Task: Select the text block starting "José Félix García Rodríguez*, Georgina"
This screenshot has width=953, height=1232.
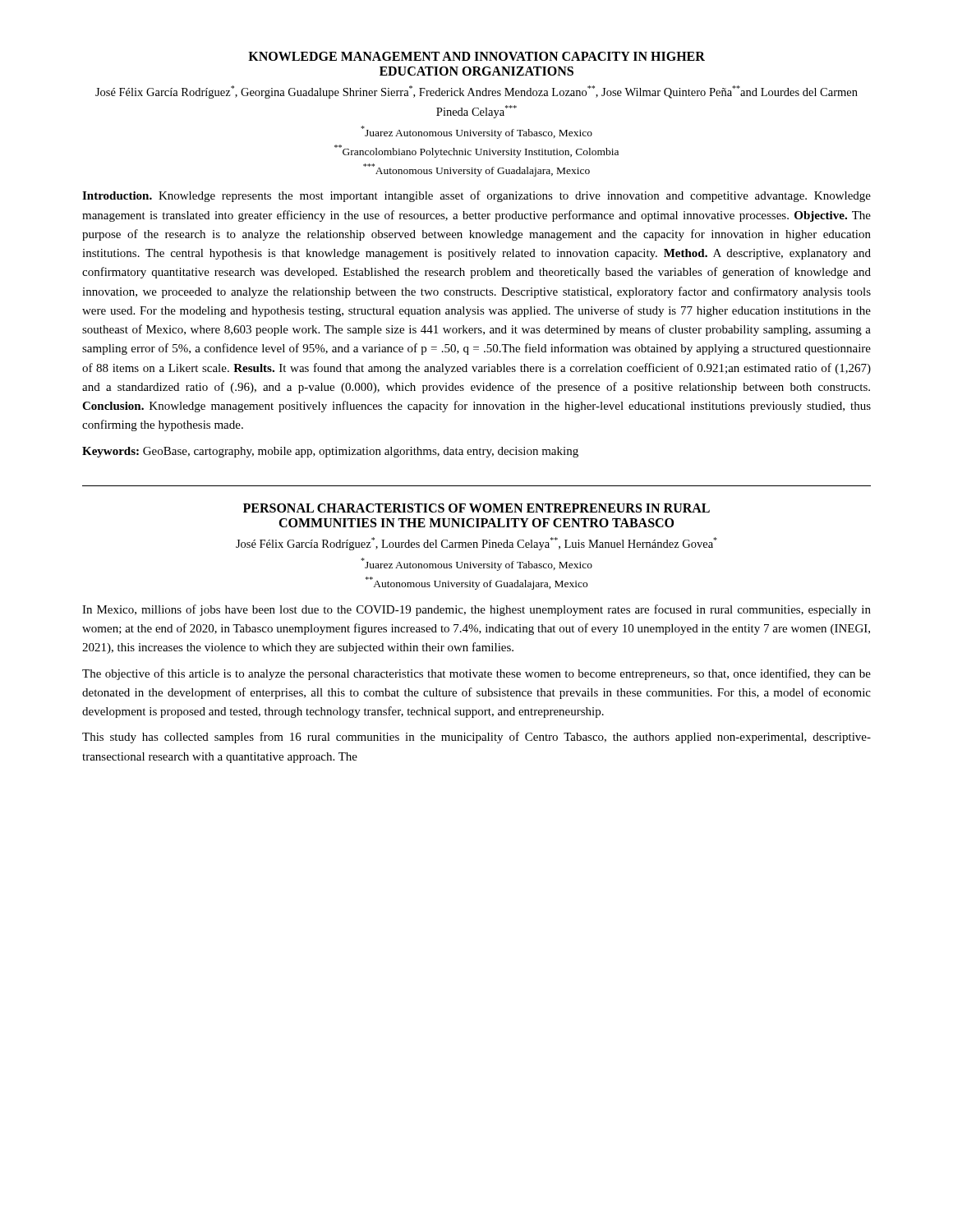Action: pos(476,101)
